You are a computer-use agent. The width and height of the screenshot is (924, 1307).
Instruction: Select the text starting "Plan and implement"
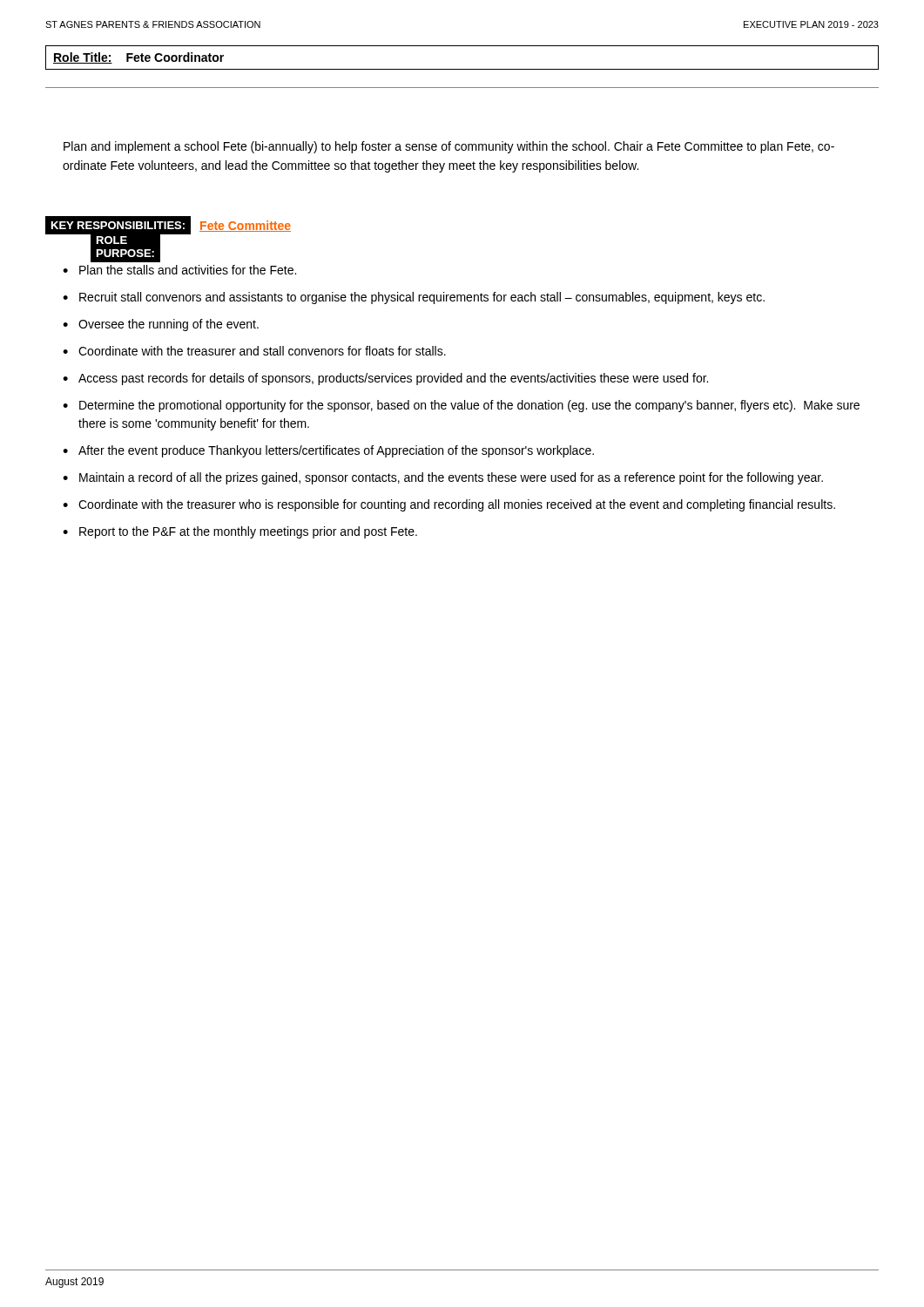[449, 156]
